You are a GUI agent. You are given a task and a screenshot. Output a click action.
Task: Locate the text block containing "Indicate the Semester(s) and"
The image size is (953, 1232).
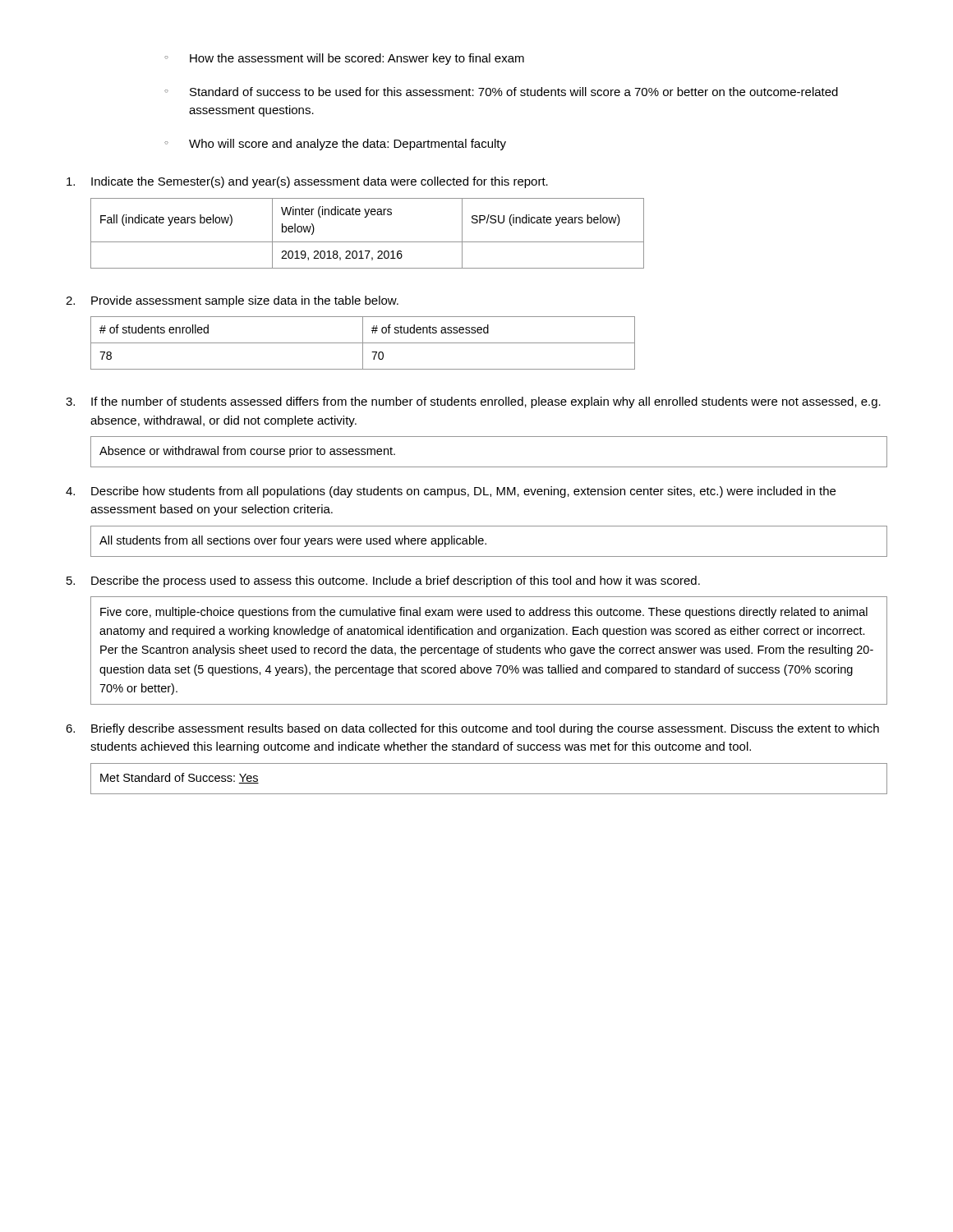click(x=319, y=181)
